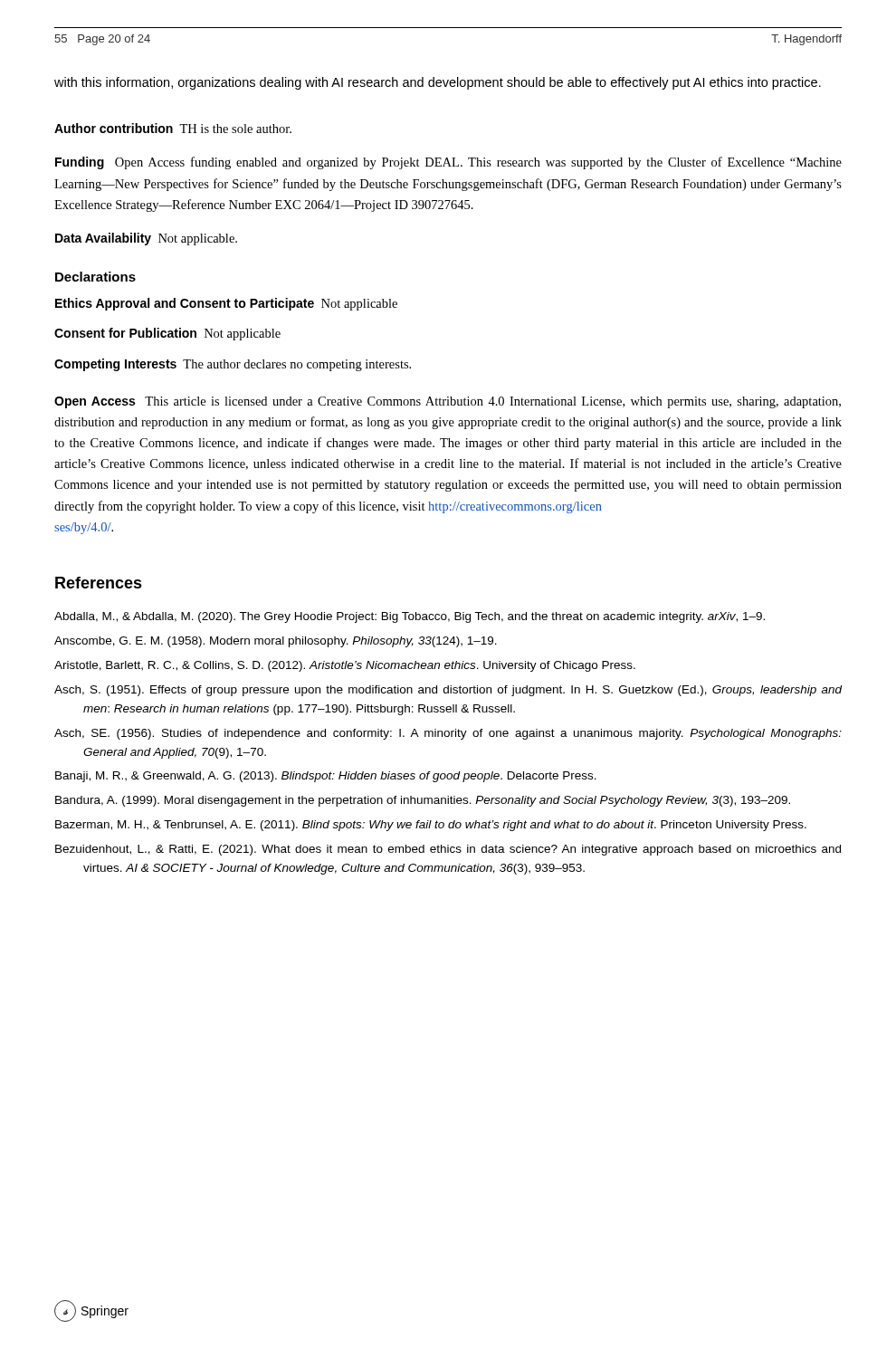The height and width of the screenshot is (1358, 896).
Task: Click on the element starting "Competing Interests The author"
Action: click(x=233, y=363)
